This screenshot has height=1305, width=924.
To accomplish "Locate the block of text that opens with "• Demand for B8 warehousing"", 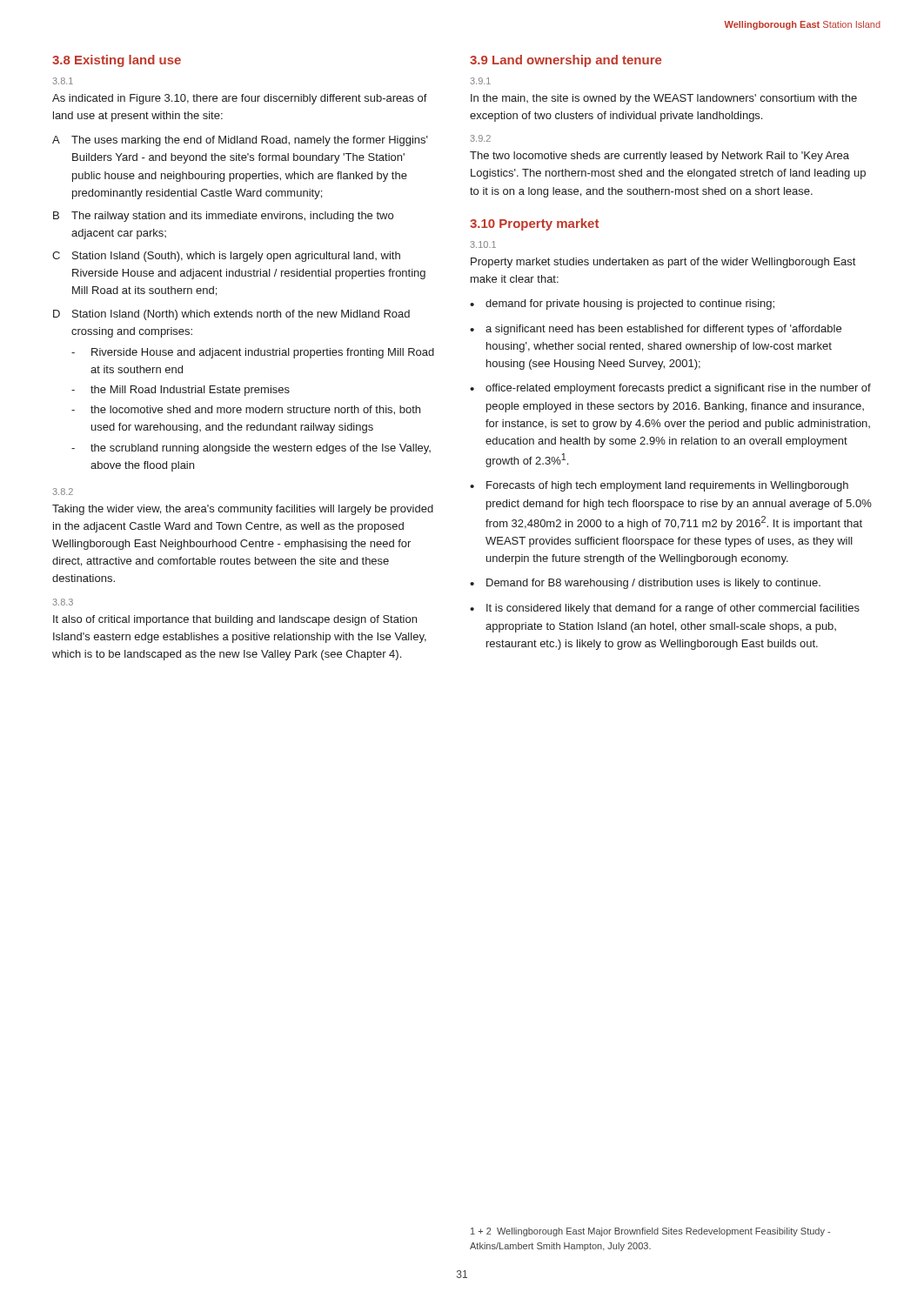I will pyautogui.click(x=646, y=584).
